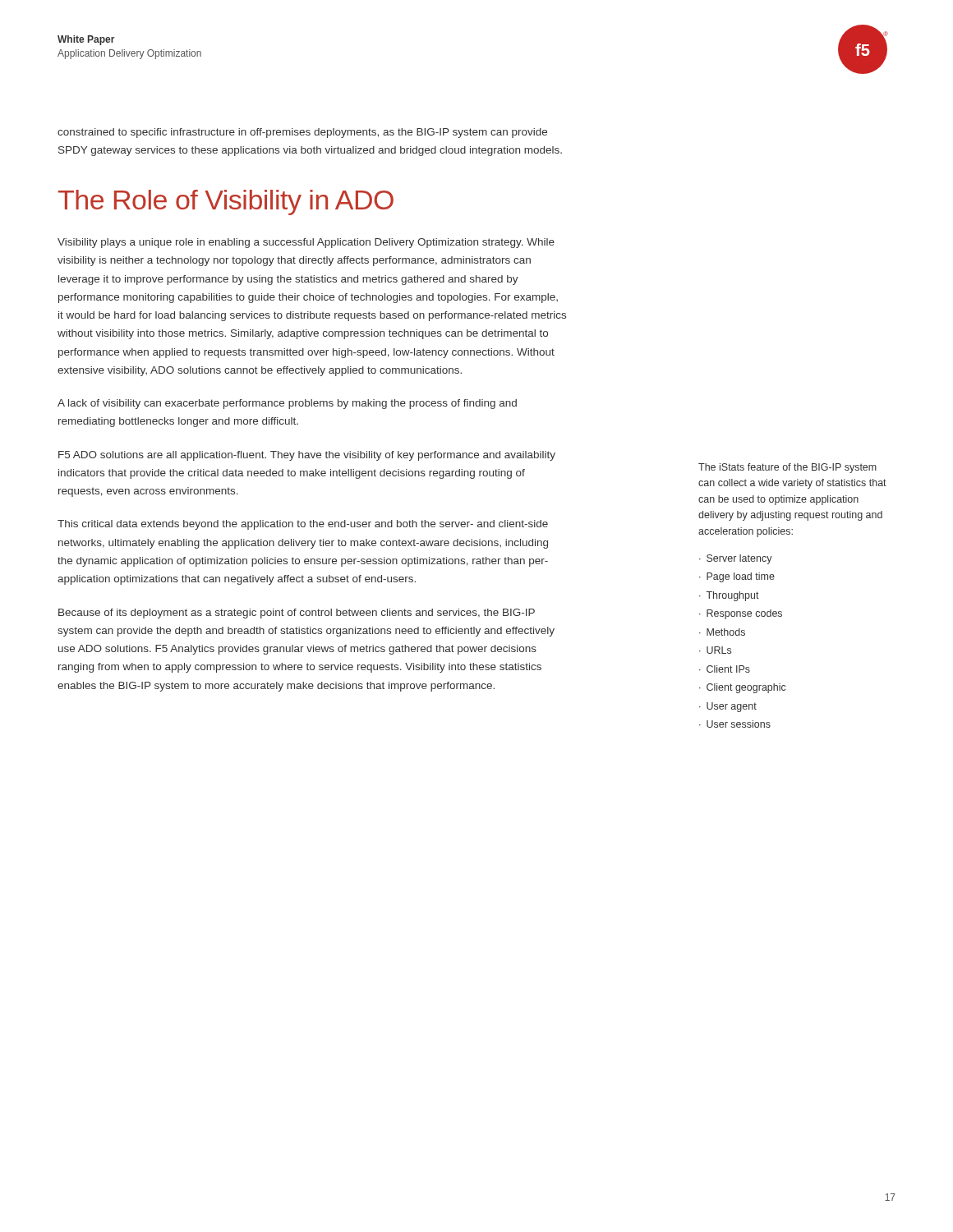Find the text block starting "F5 ADO solutions are all"
This screenshot has height=1232, width=953.
[x=306, y=473]
